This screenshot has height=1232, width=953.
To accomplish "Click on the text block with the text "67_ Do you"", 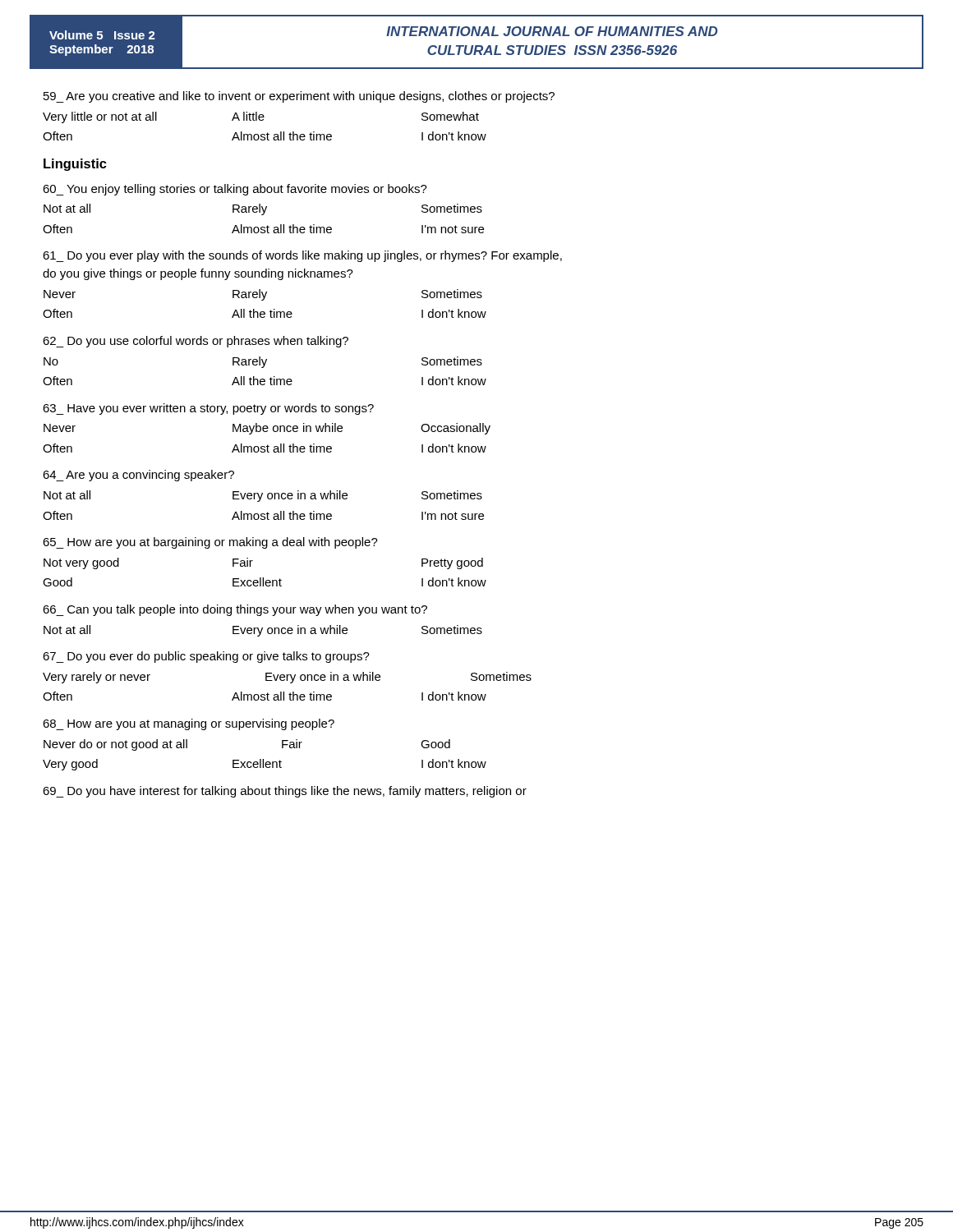I will click(476, 677).
